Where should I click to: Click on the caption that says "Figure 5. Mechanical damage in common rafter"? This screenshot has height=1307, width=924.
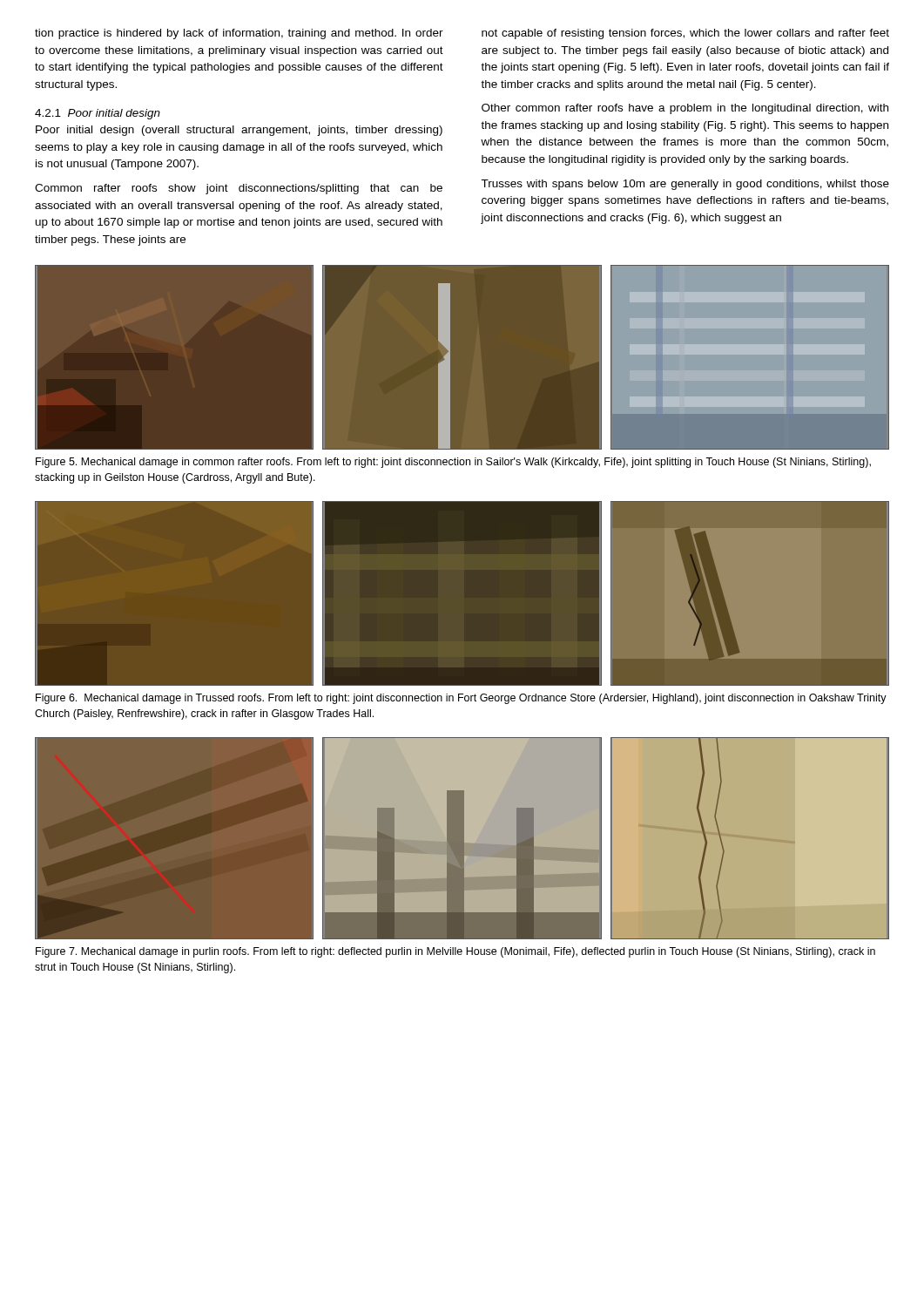pyautogui.click(x=453, y=470)
